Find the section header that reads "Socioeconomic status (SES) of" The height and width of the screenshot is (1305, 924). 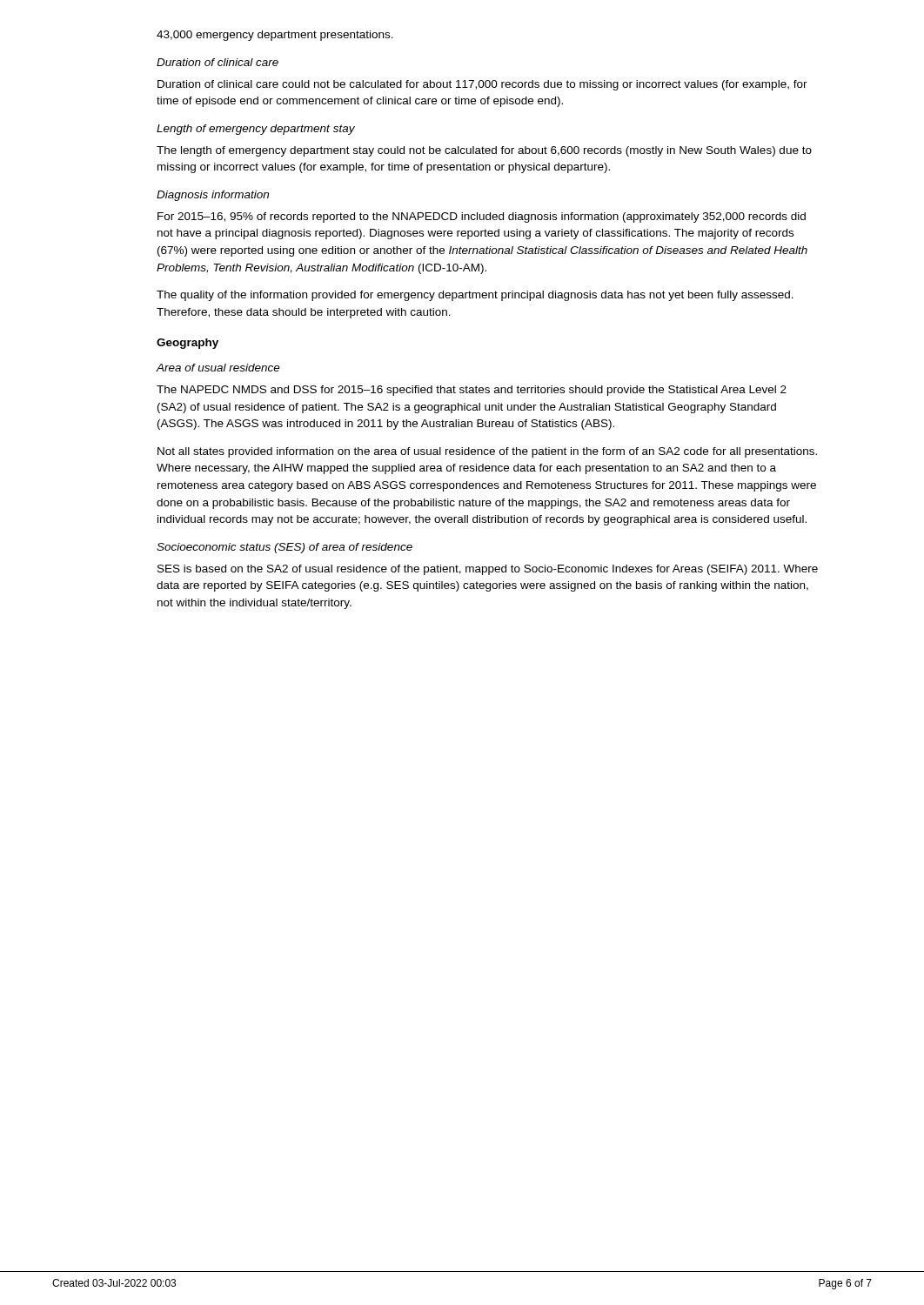pyautogui.click(x=285, y=547)
